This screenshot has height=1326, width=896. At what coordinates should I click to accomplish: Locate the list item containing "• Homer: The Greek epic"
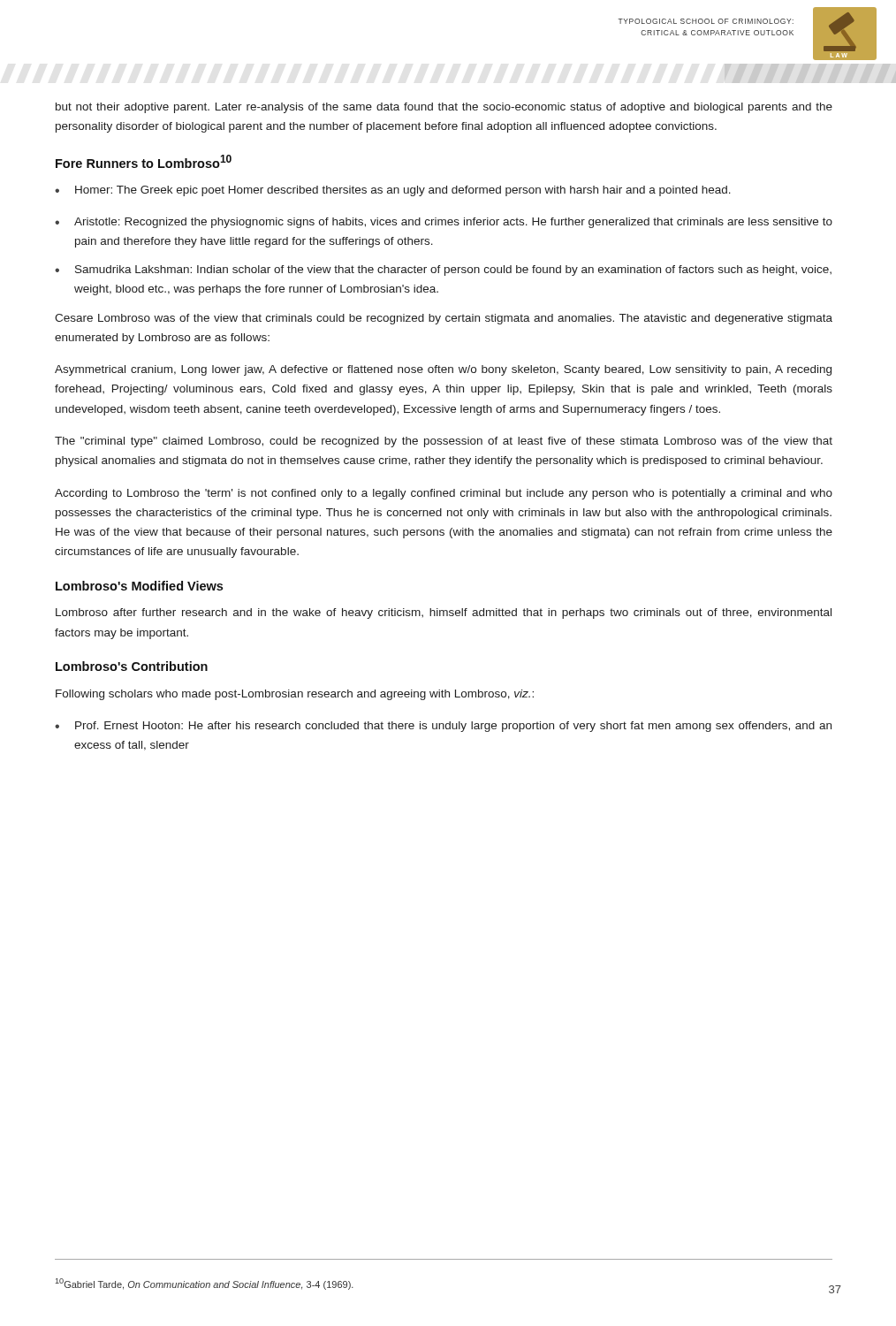coord(444,192)
